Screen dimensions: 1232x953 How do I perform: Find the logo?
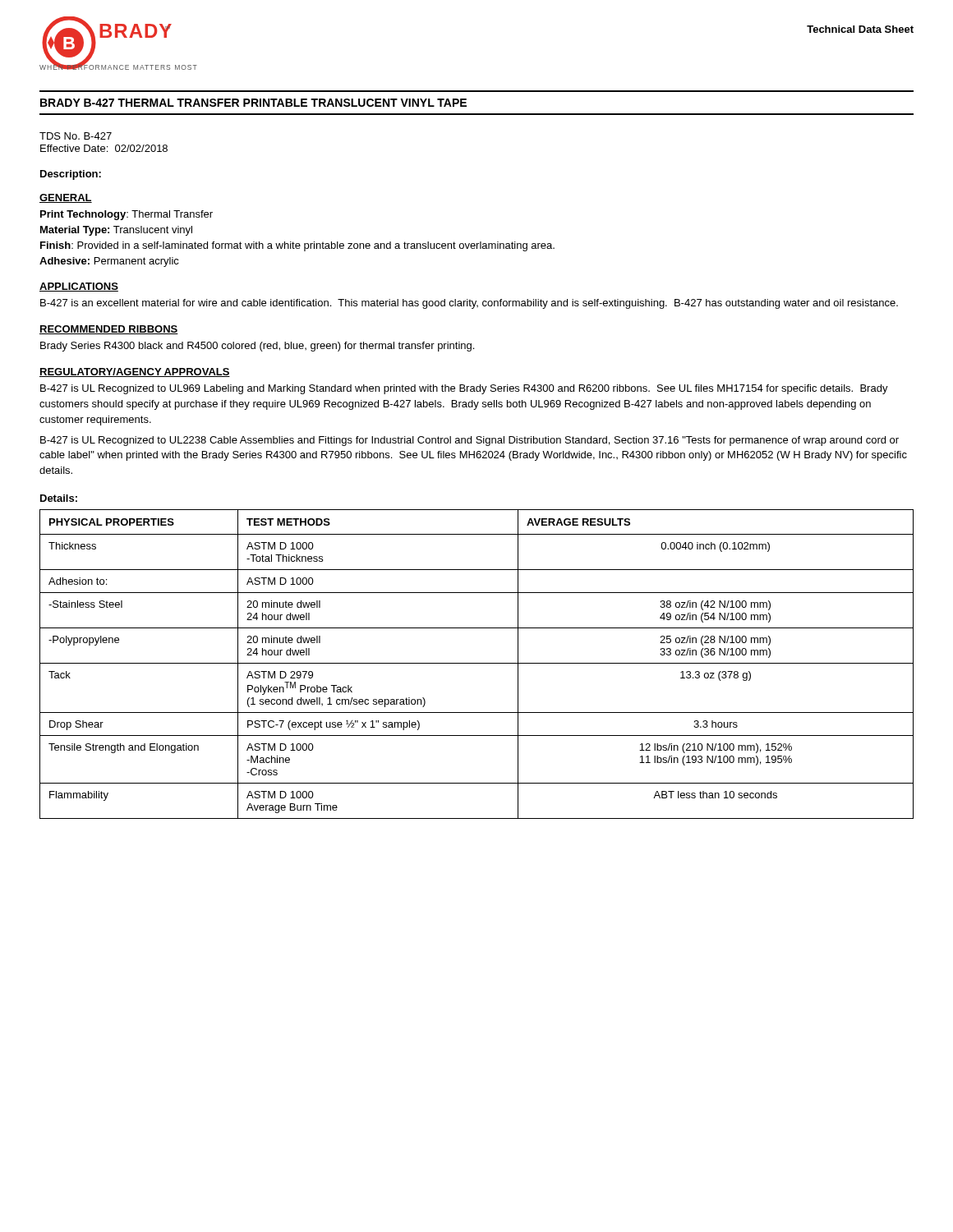[122, 47]
